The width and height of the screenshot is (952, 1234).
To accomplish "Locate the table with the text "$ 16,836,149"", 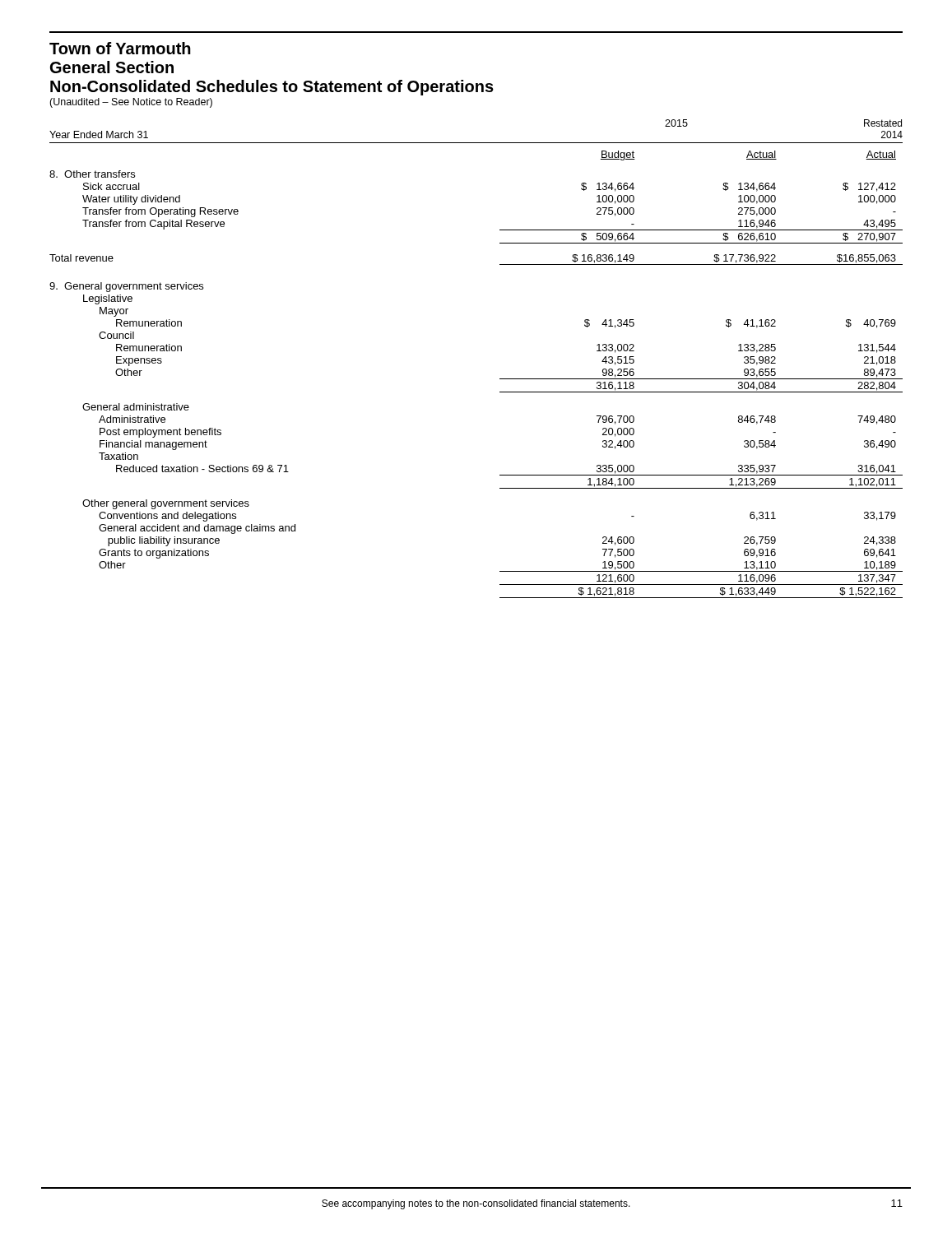I will coord(476,358).
